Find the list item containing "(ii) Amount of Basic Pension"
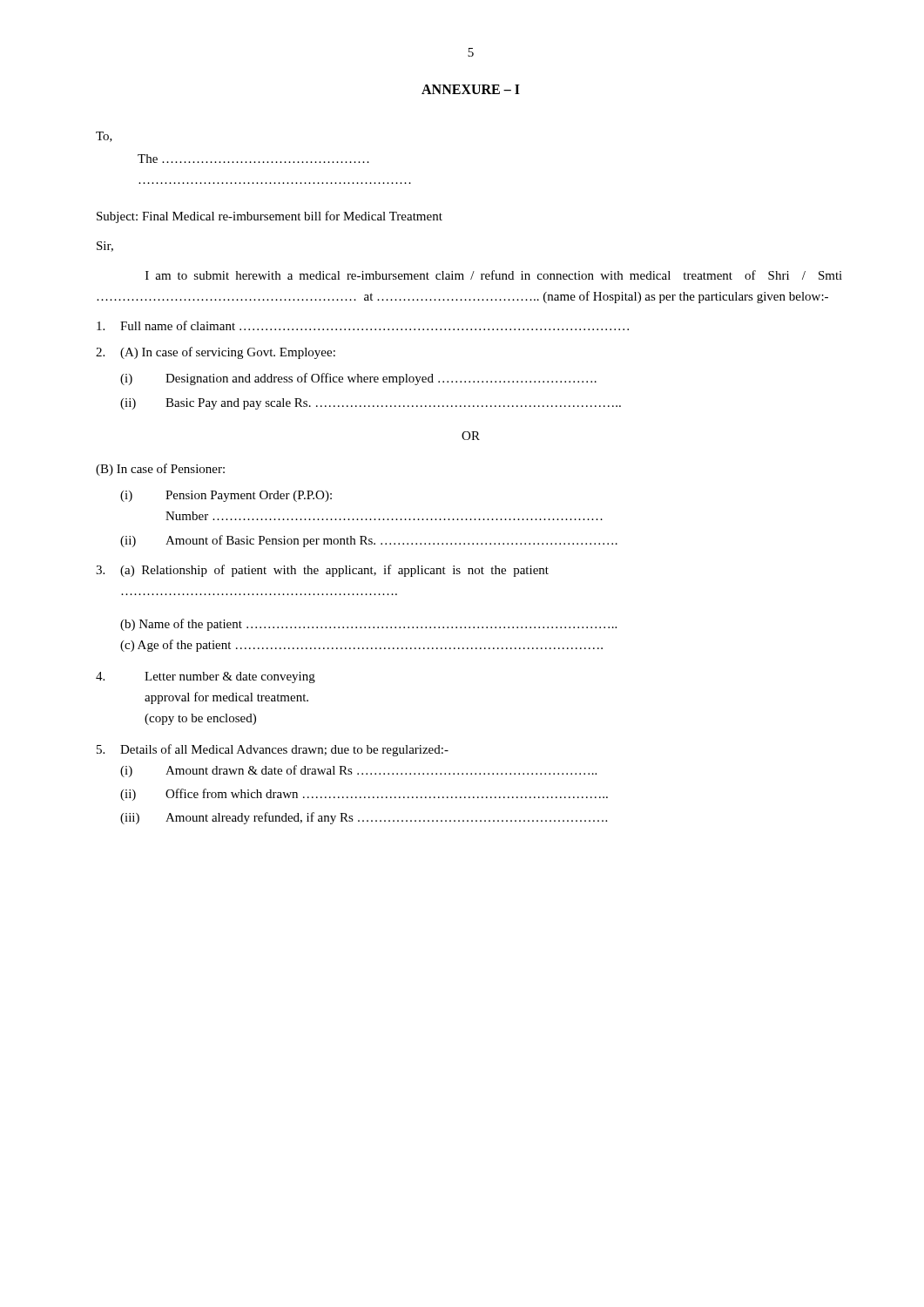The image size is (924, 1307). point(483,540)
